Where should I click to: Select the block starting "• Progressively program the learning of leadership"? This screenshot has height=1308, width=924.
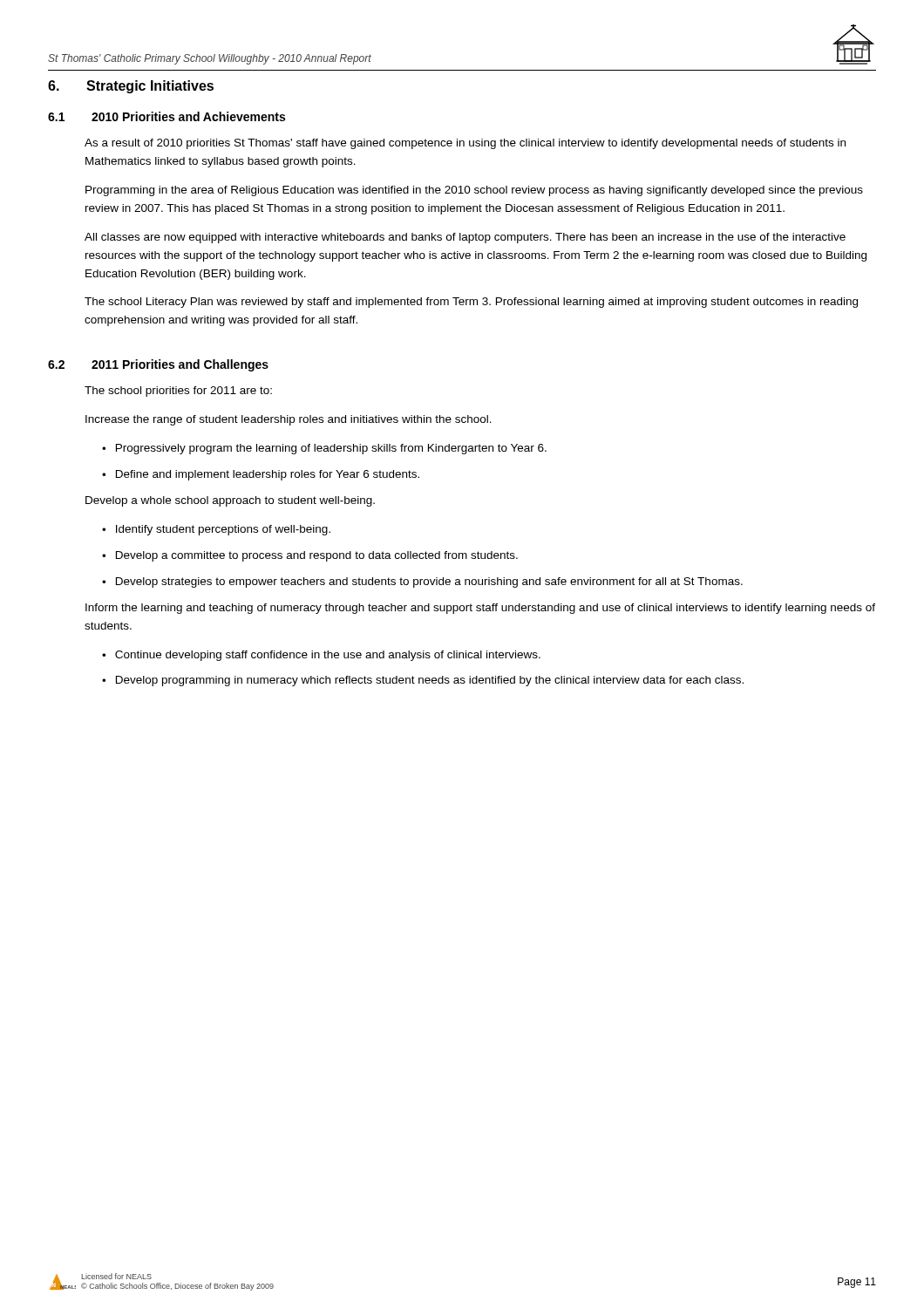(x=489, y=449)
